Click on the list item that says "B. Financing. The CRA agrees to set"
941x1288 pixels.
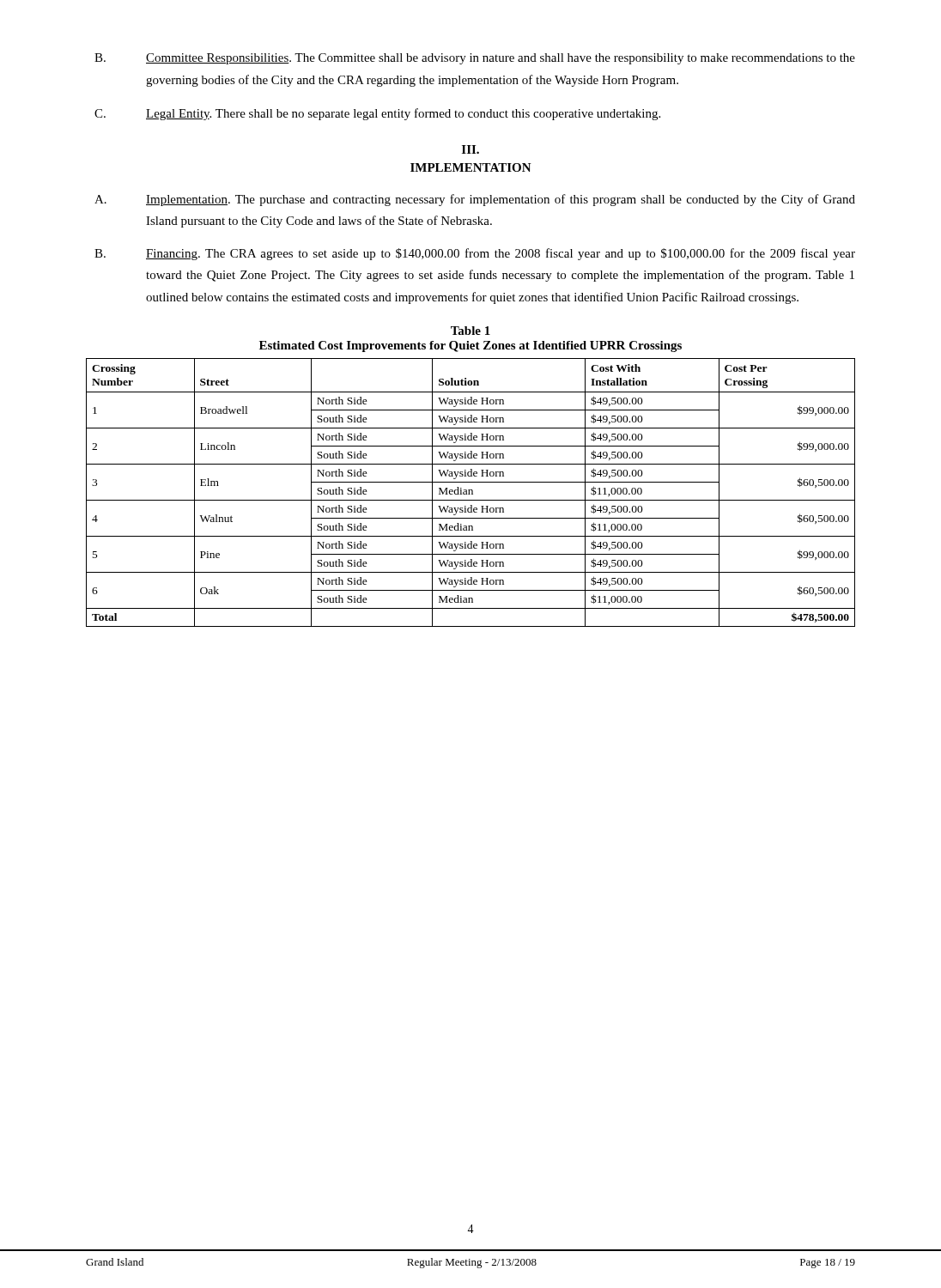pyautogui.click(x=470, y=275)
